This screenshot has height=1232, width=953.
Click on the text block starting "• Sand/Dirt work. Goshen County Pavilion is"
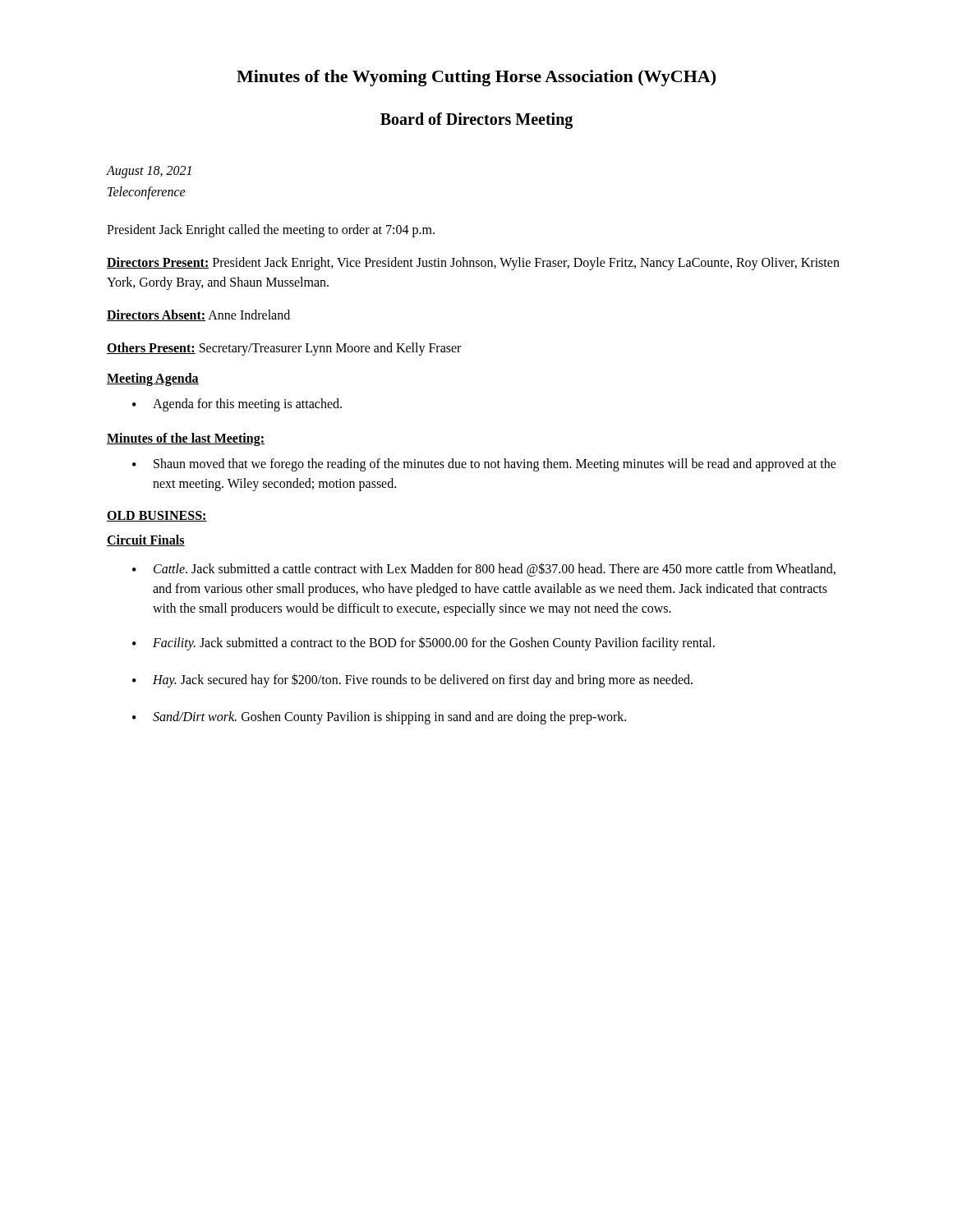coord(489,718)
